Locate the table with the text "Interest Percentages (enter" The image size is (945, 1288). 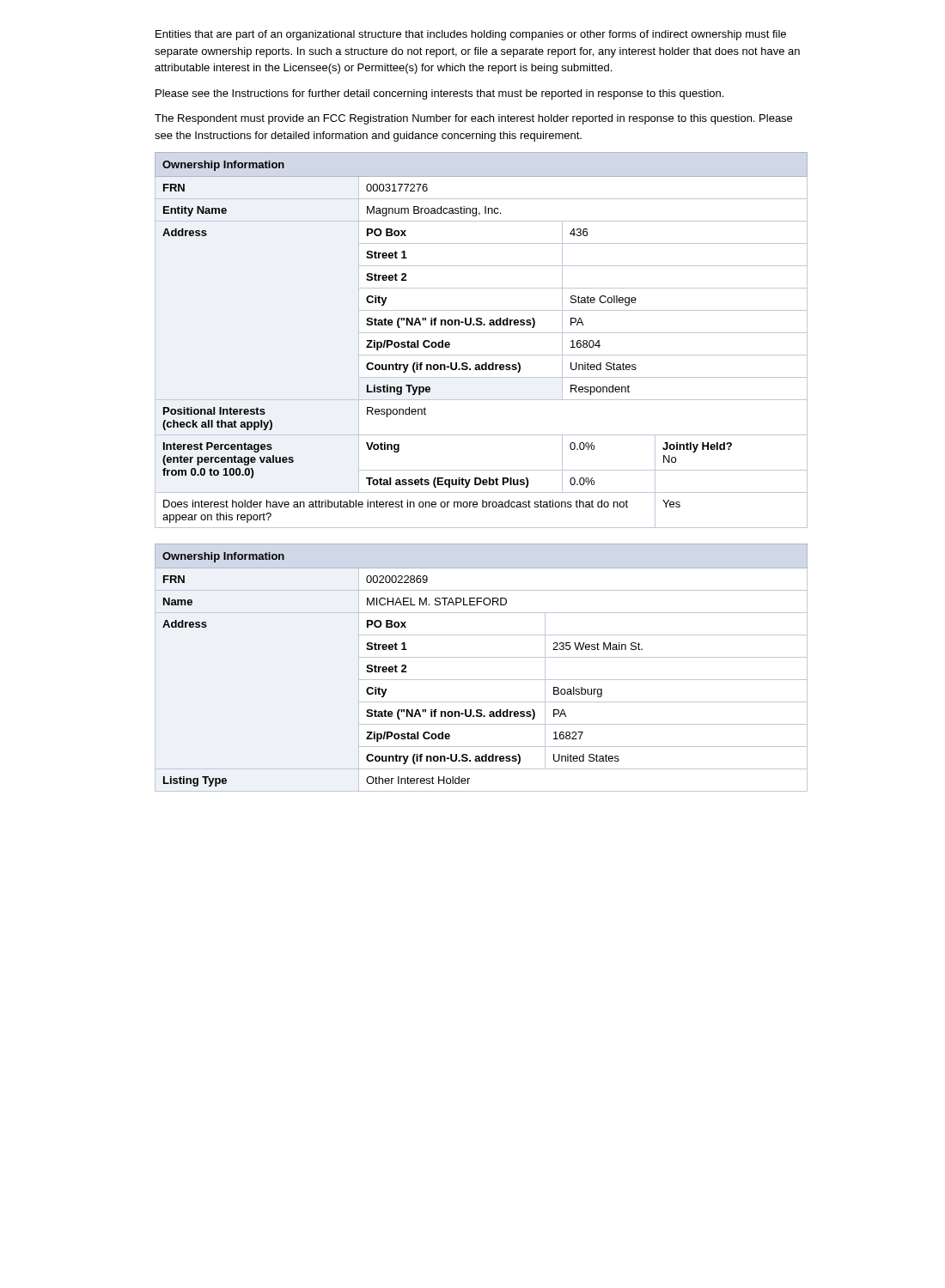tap(481, 340)
